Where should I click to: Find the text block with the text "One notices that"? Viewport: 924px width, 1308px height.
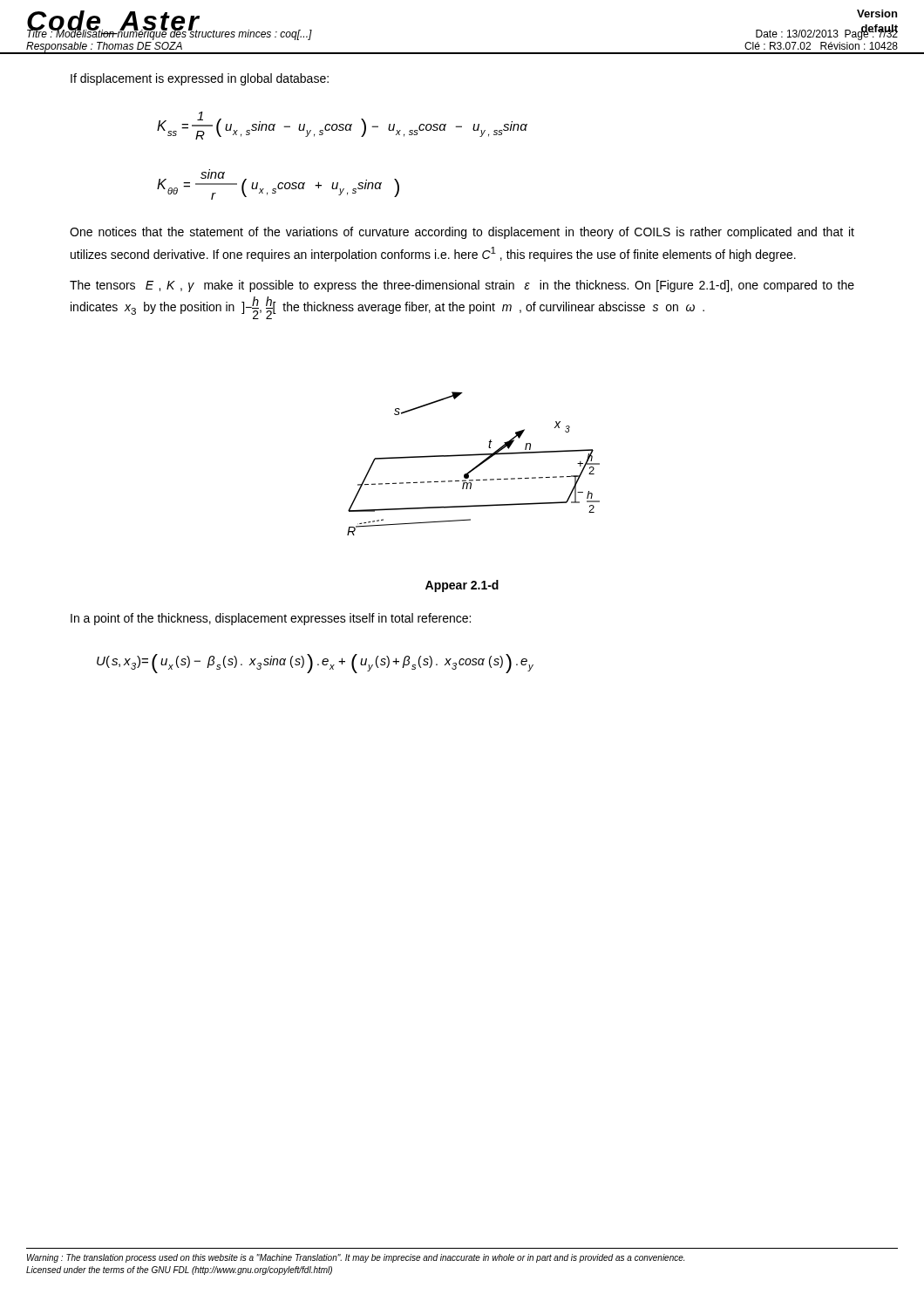click(x=462, y=243)
